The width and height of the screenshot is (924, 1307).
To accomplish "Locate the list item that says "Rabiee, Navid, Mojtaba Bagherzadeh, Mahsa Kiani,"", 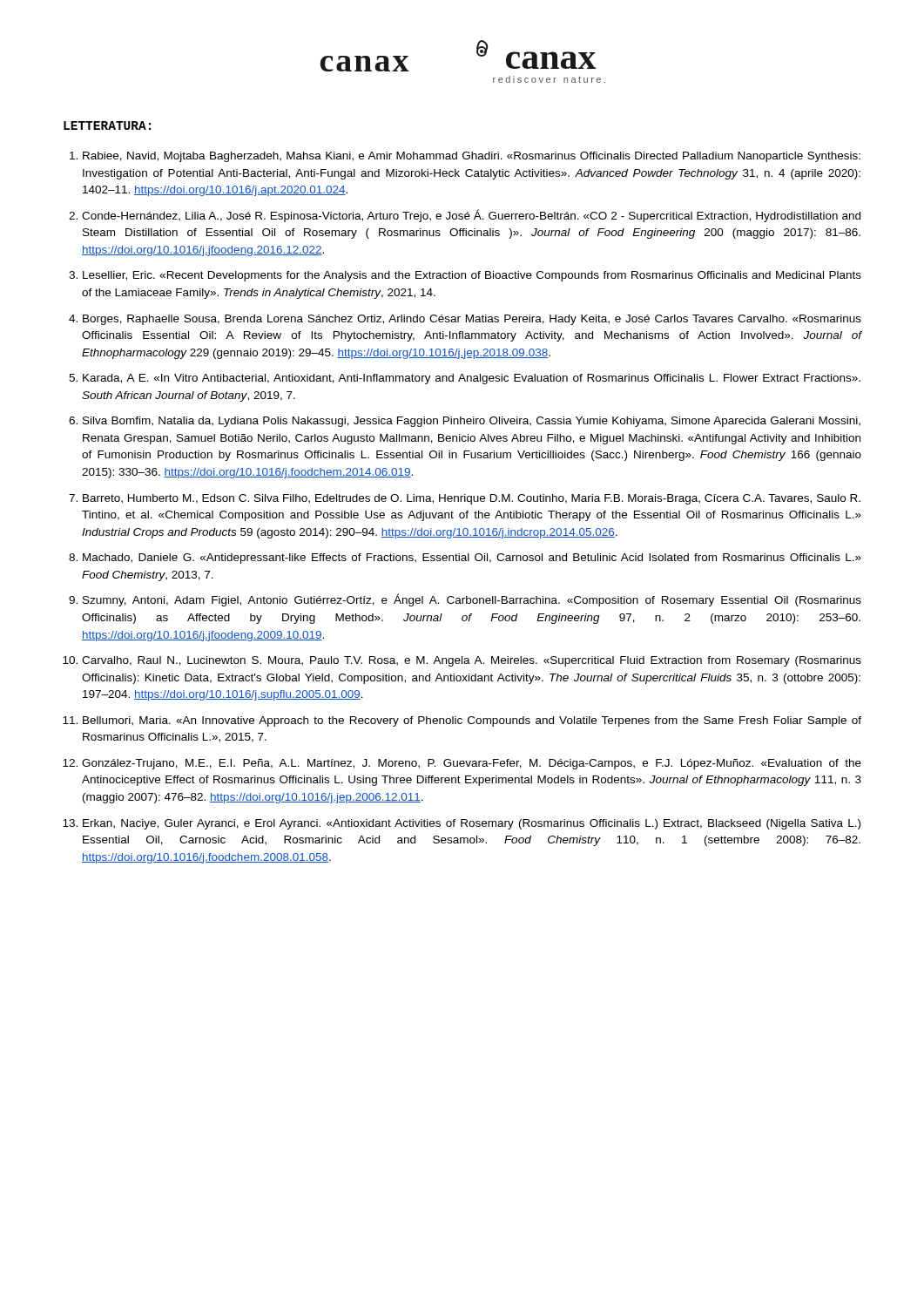I will click(472, 173).
